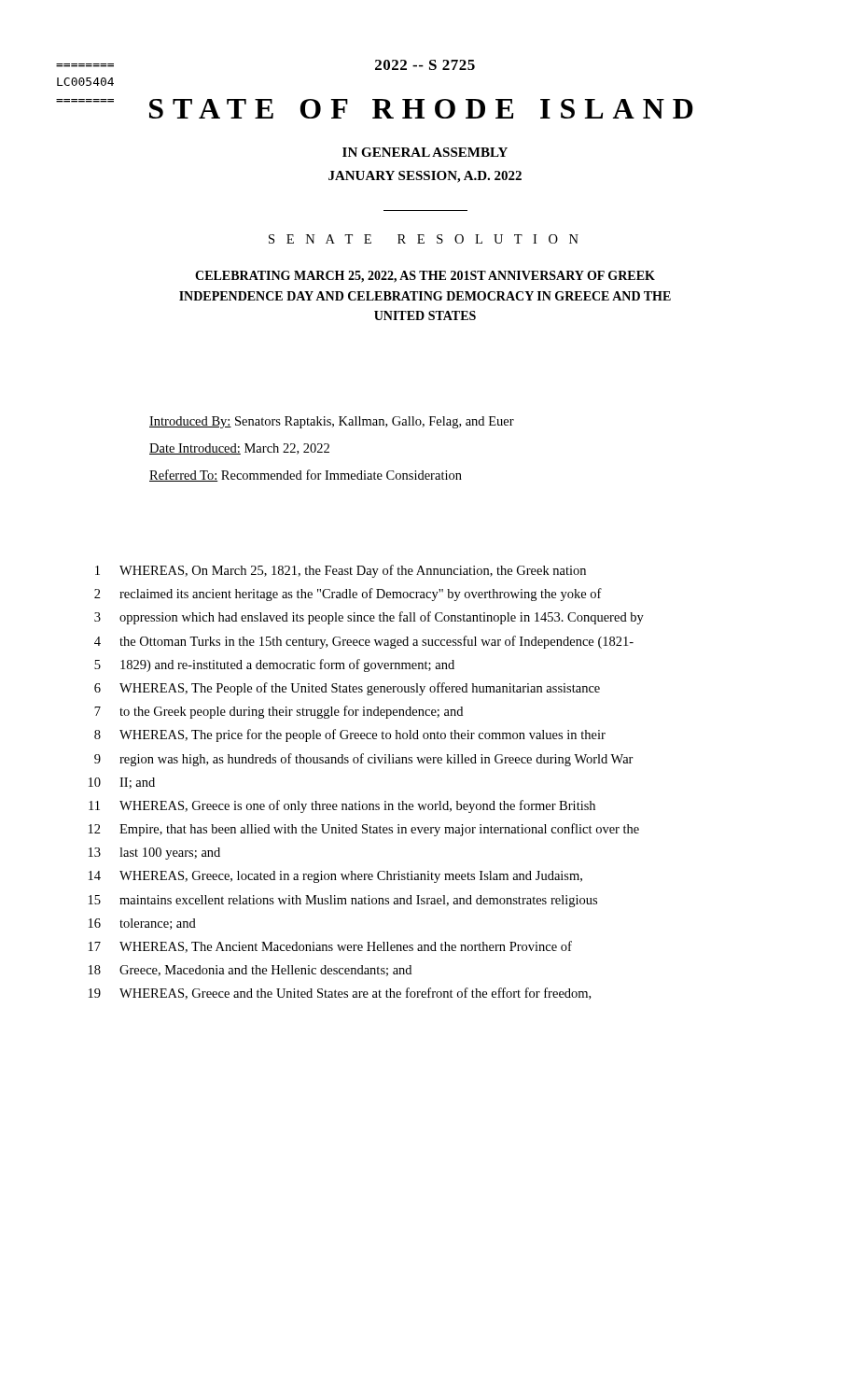Point to the text block starting "17 WHEREAS, The Ancient Macedonians"
Image resolution: width=850 pixels, height=1400 pixels.
coord(425,947)
